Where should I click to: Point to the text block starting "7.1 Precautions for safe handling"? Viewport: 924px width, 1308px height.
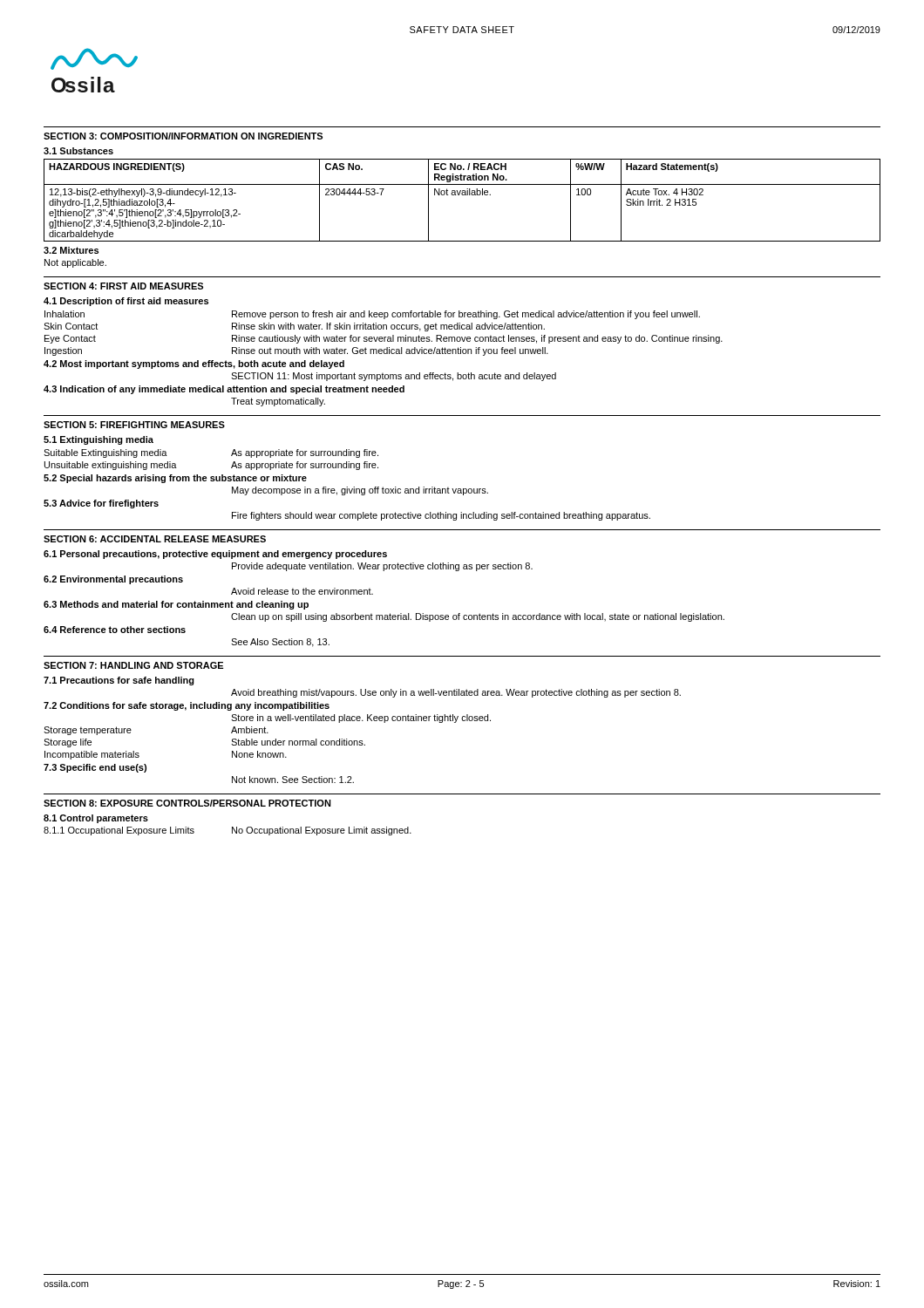point(119,680)
